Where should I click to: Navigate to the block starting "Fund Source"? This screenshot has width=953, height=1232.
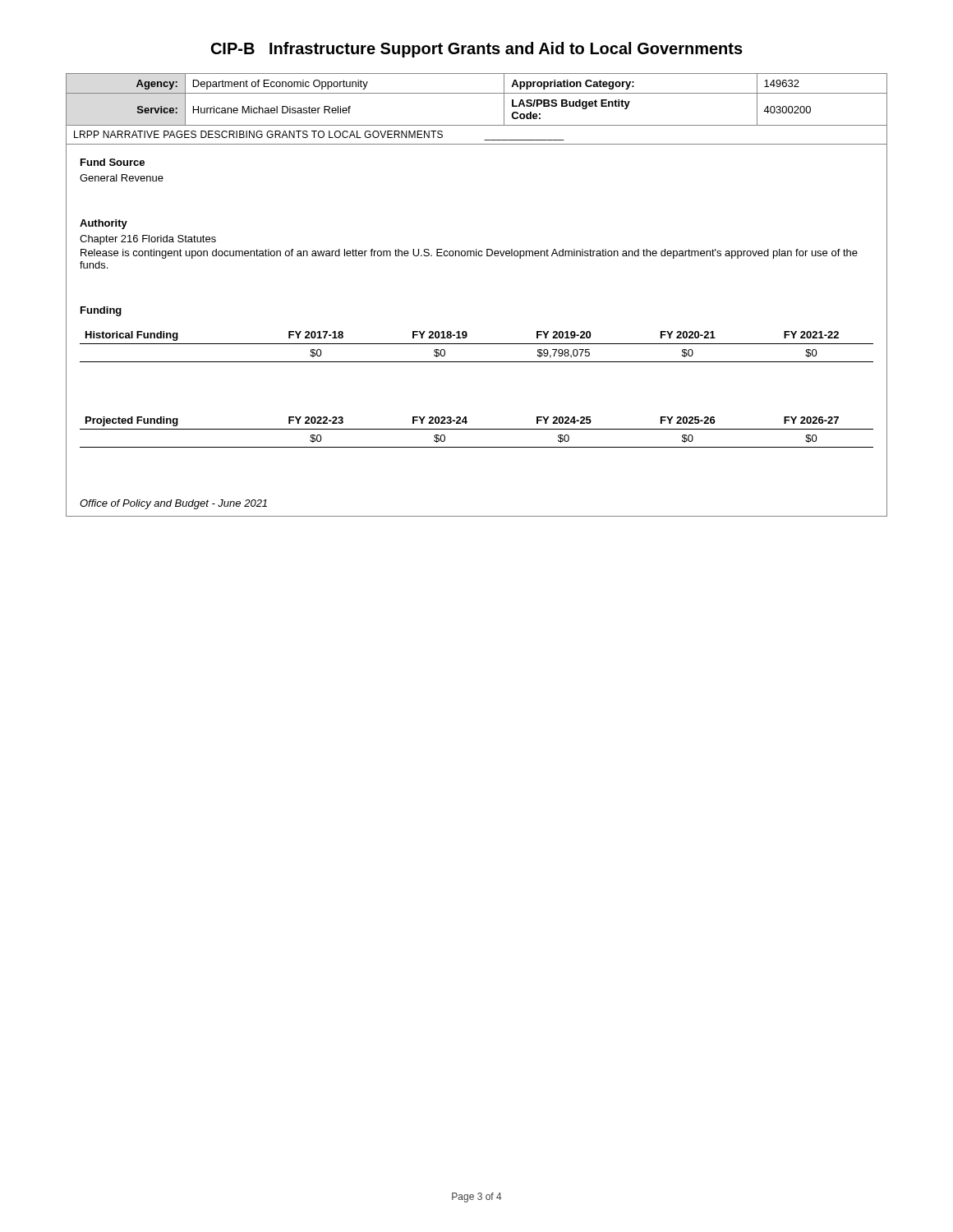pyautogui.click(x=112, y=162)
